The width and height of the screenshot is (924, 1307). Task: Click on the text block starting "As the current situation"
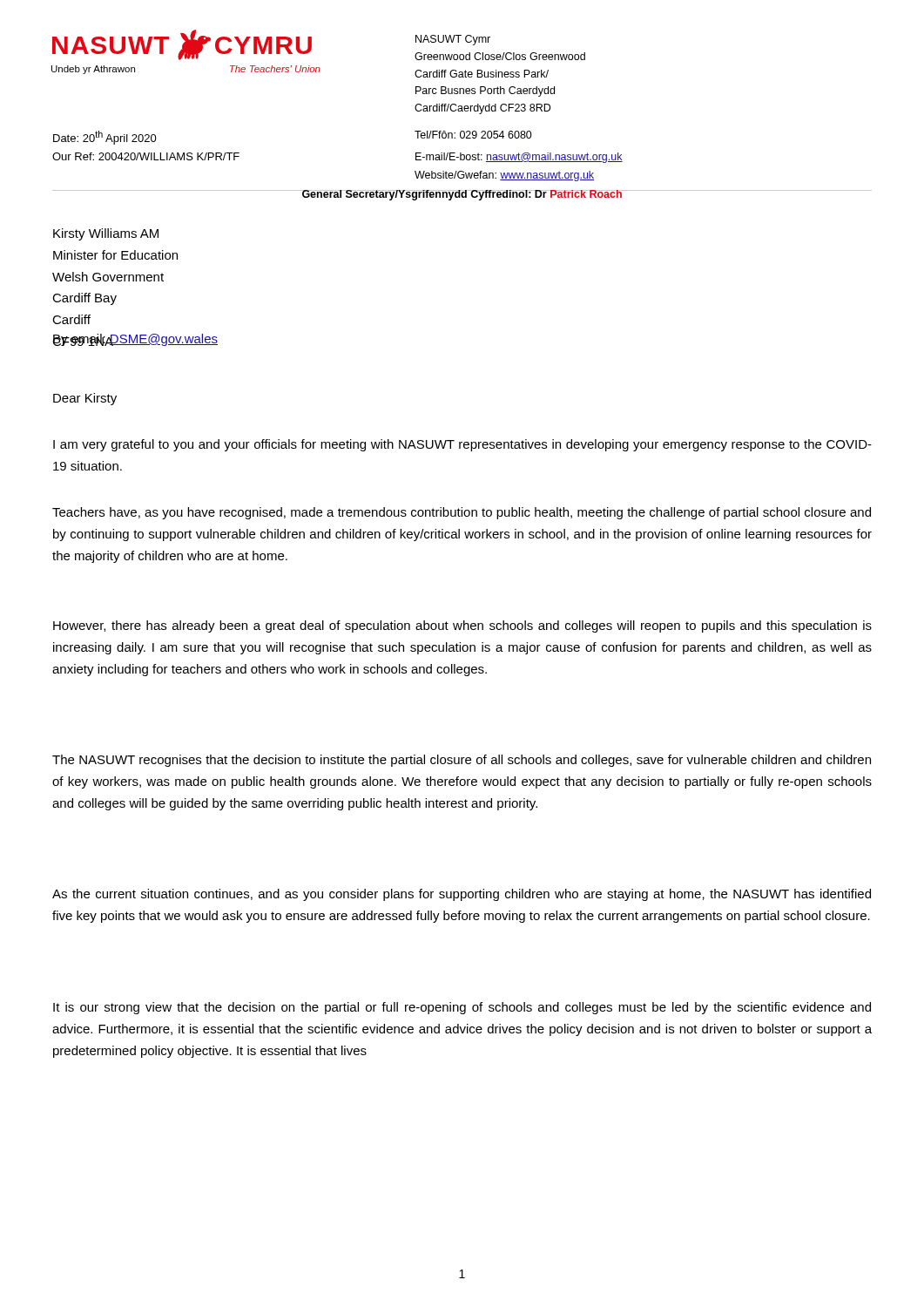[462, 904]
